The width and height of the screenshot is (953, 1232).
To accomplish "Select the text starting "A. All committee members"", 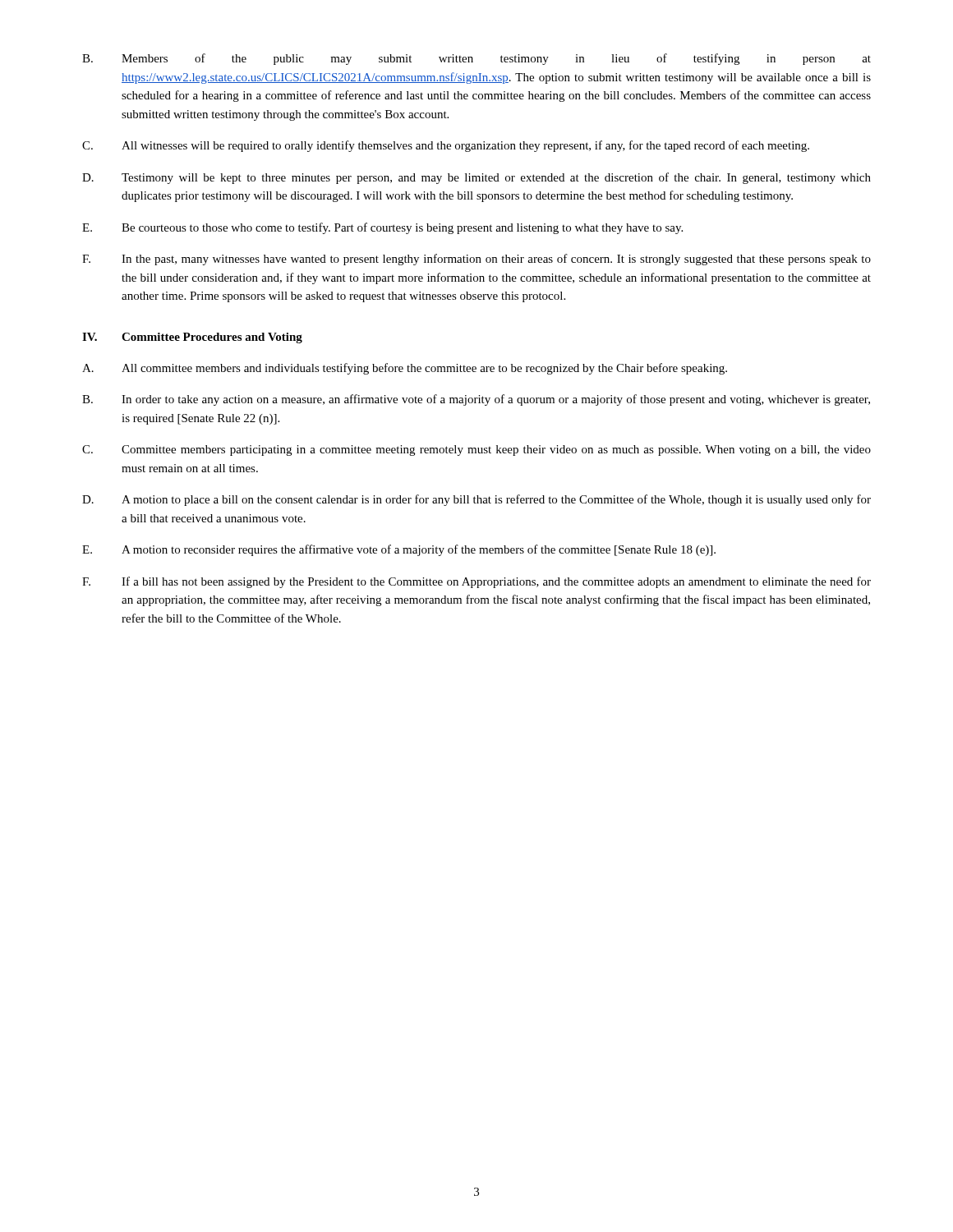I will [476, 368].
